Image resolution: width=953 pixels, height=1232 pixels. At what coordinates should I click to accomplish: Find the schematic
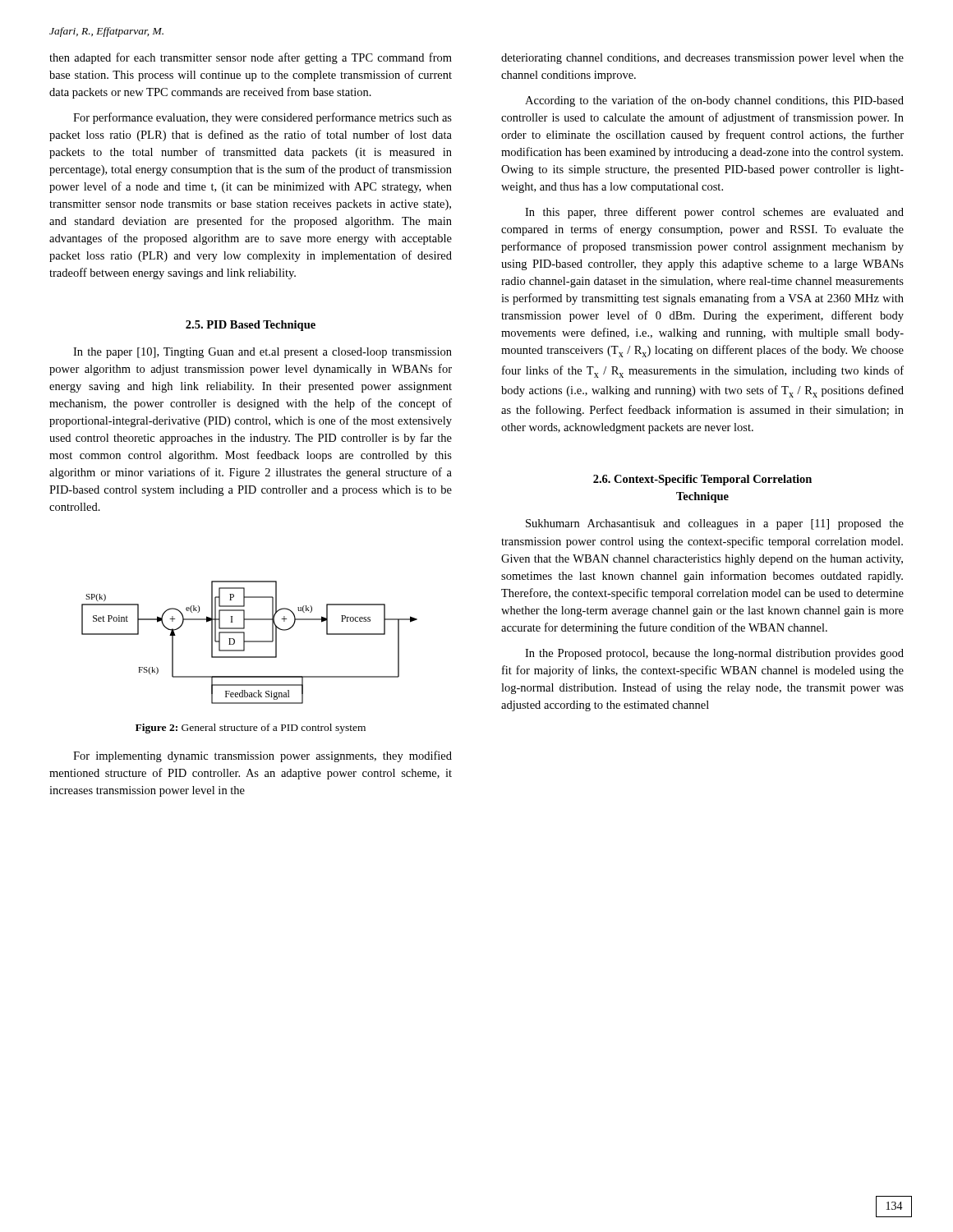click(251, 628)
